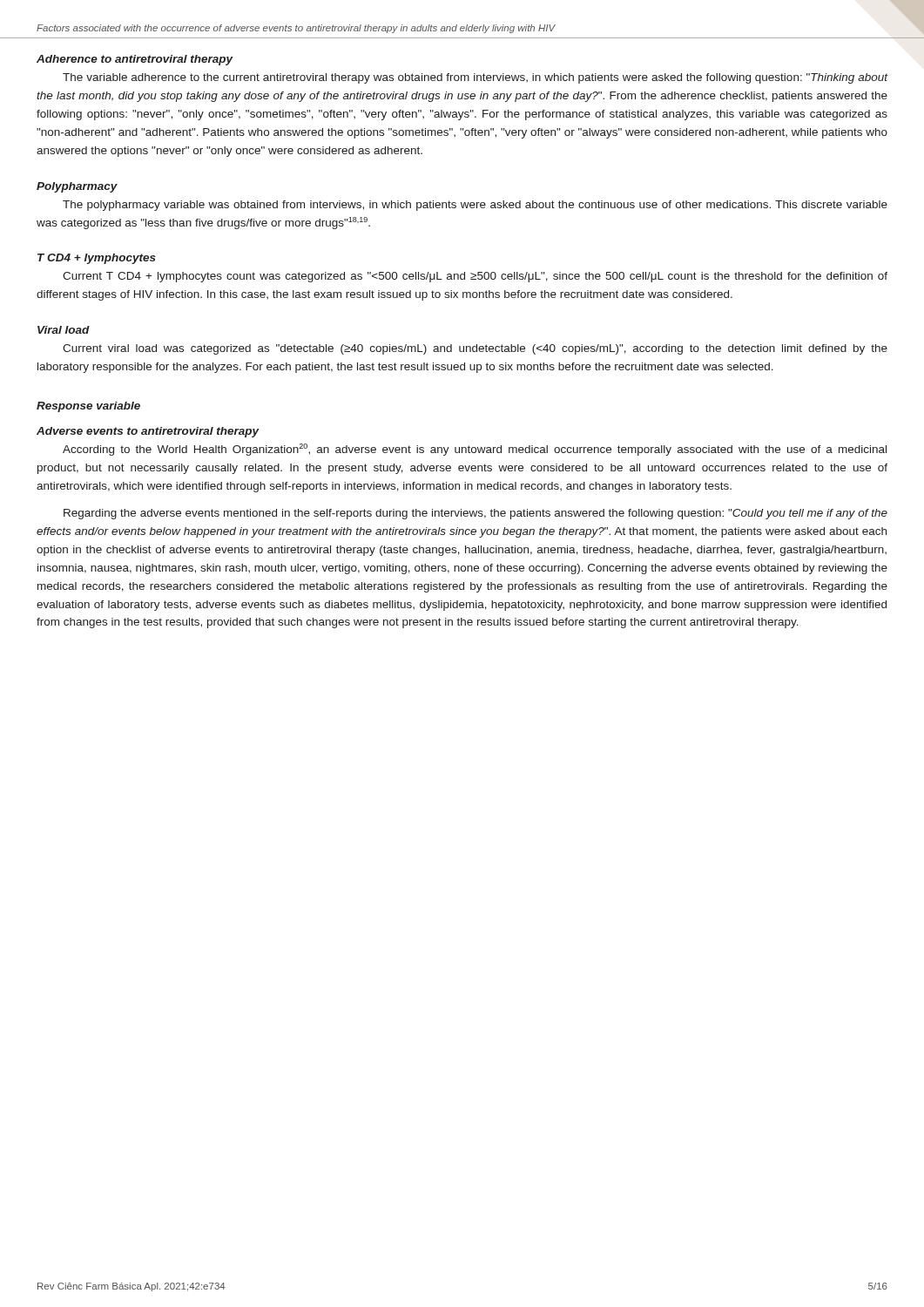Click on the block starting "Response variable"
This screenshot has height=1307, width=924.
coord(89,406)
